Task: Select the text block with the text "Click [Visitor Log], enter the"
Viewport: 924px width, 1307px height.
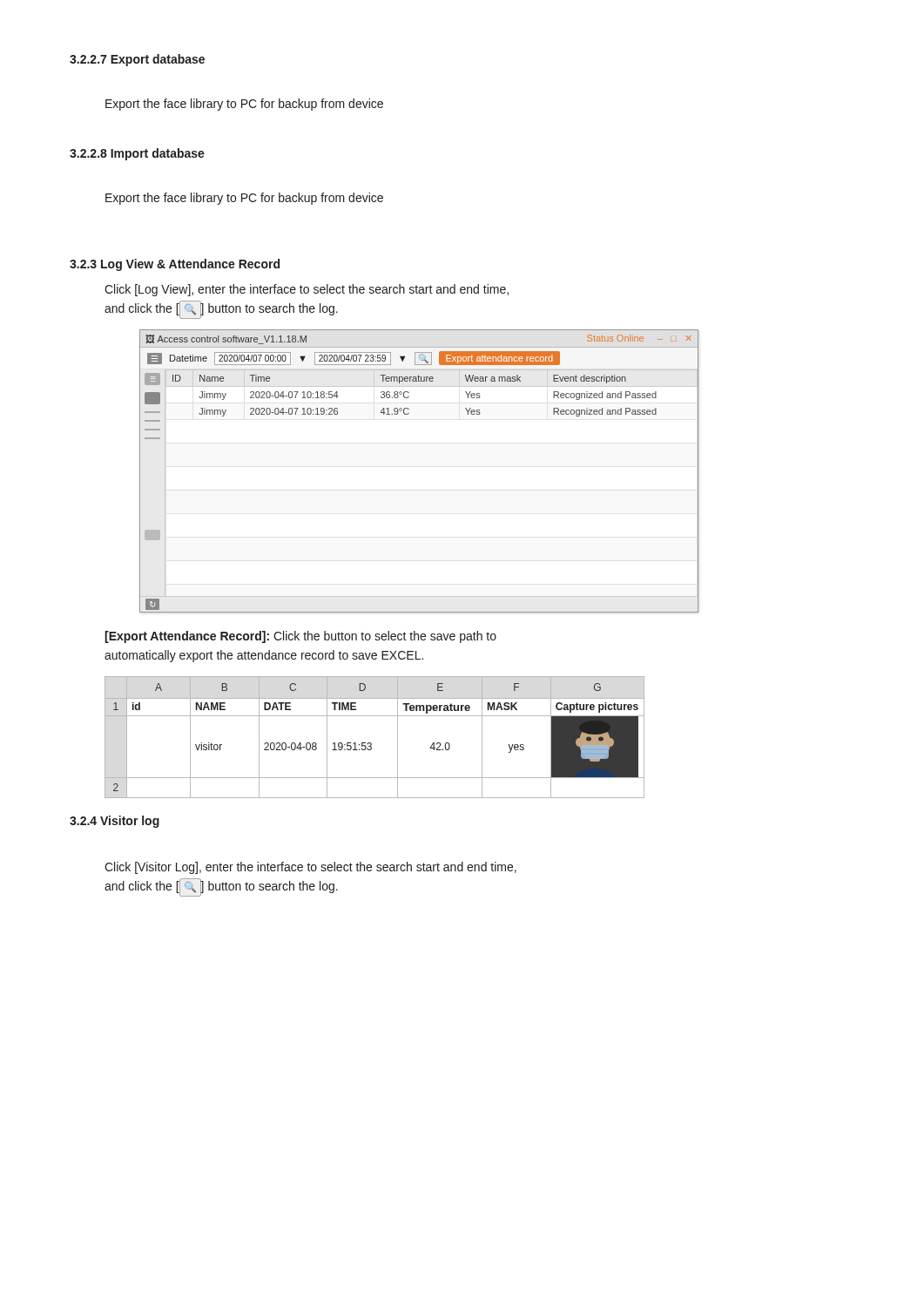Action: click(311, 878)
